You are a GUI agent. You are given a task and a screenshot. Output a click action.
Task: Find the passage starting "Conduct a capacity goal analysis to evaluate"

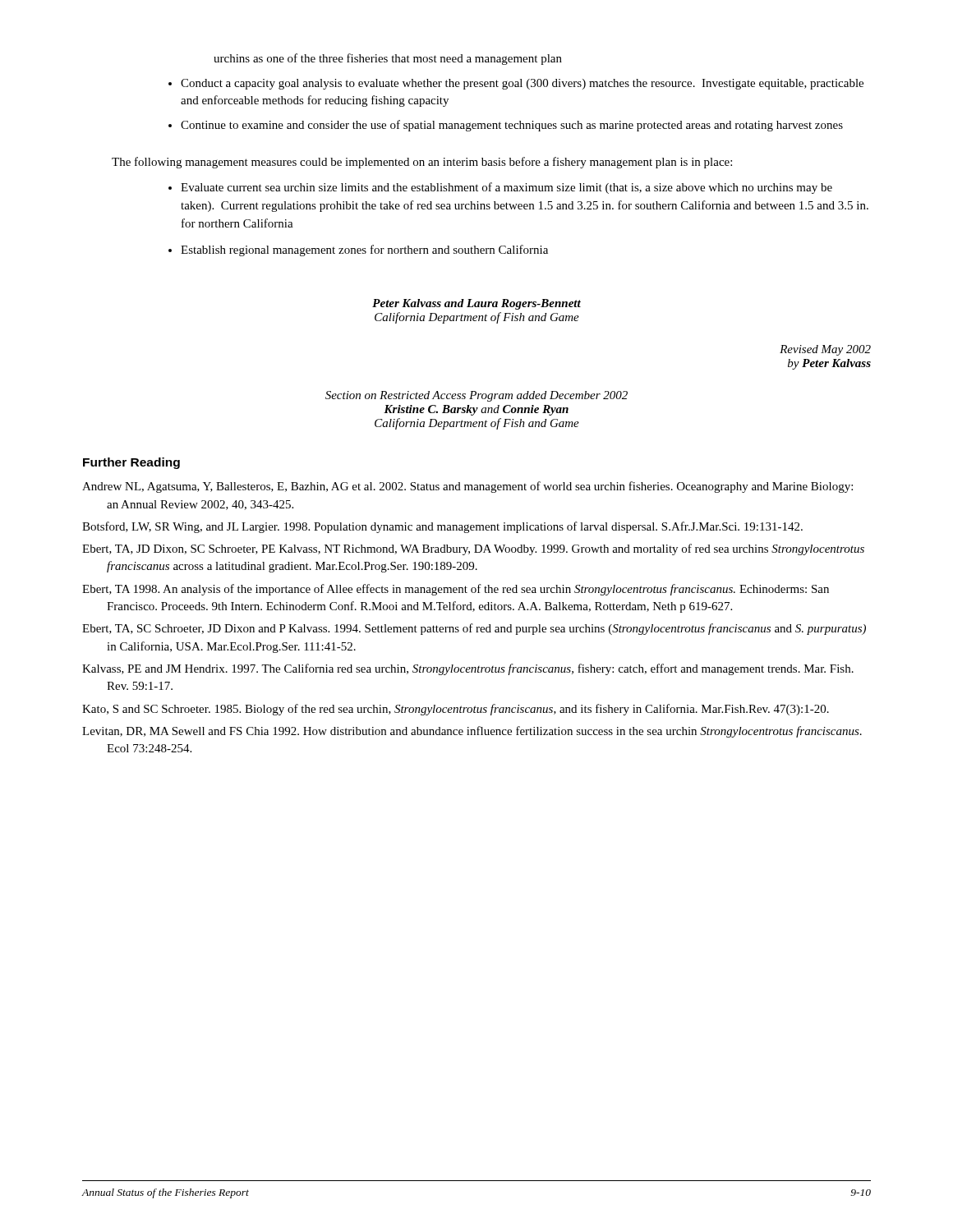522,91
